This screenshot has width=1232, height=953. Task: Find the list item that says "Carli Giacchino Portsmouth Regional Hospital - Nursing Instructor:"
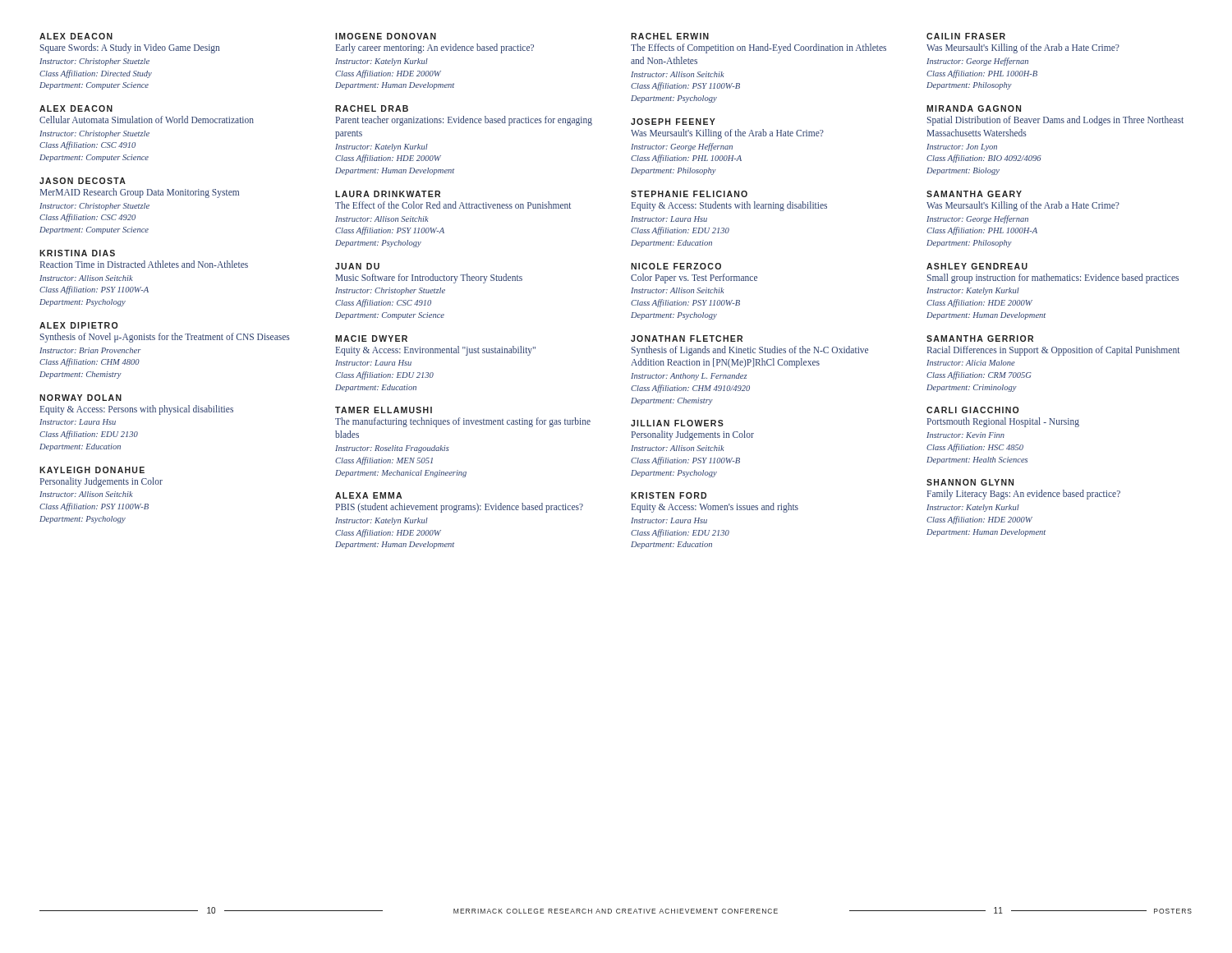[x=972, y=410]
